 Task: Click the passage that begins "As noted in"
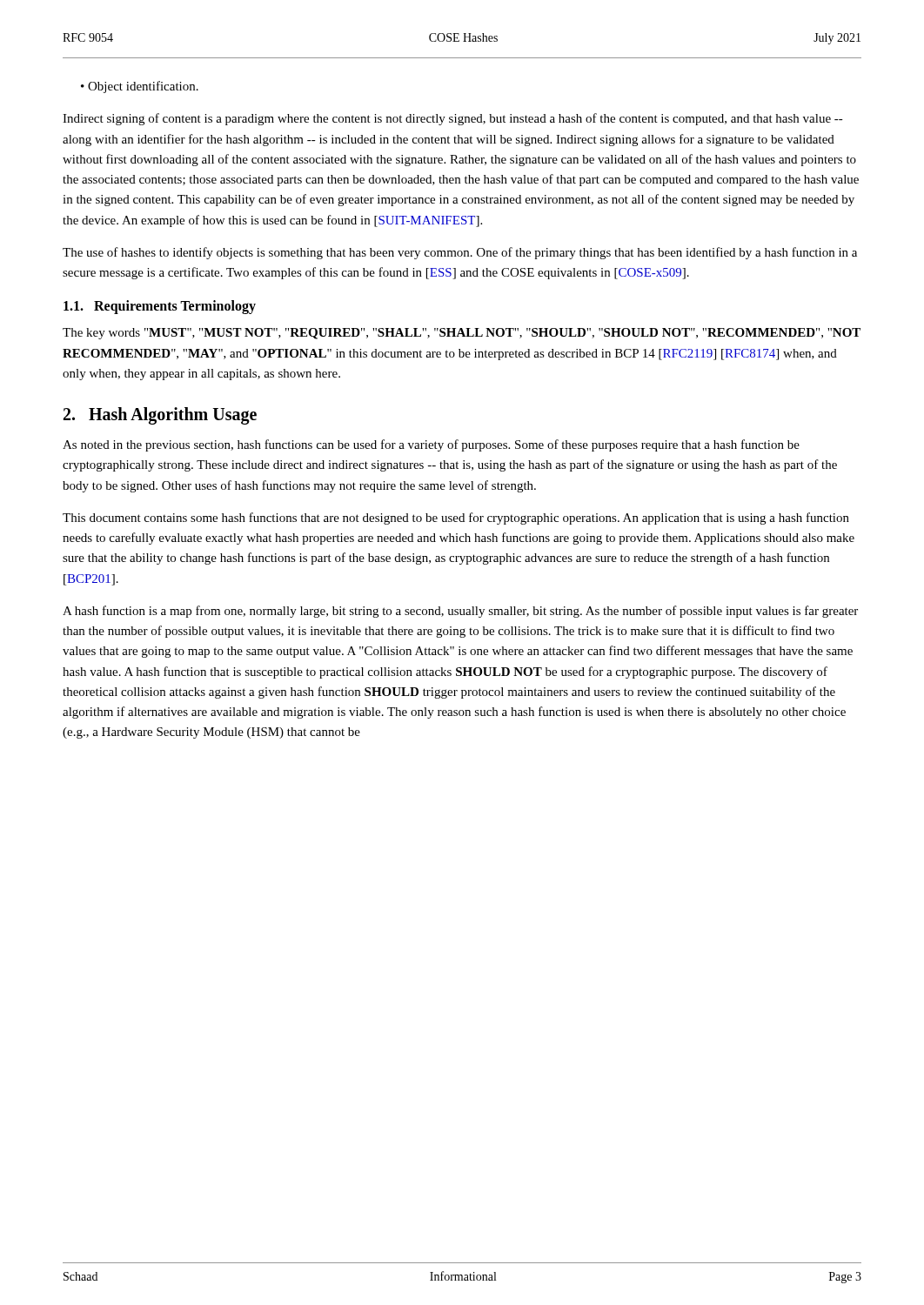point(462,465)
